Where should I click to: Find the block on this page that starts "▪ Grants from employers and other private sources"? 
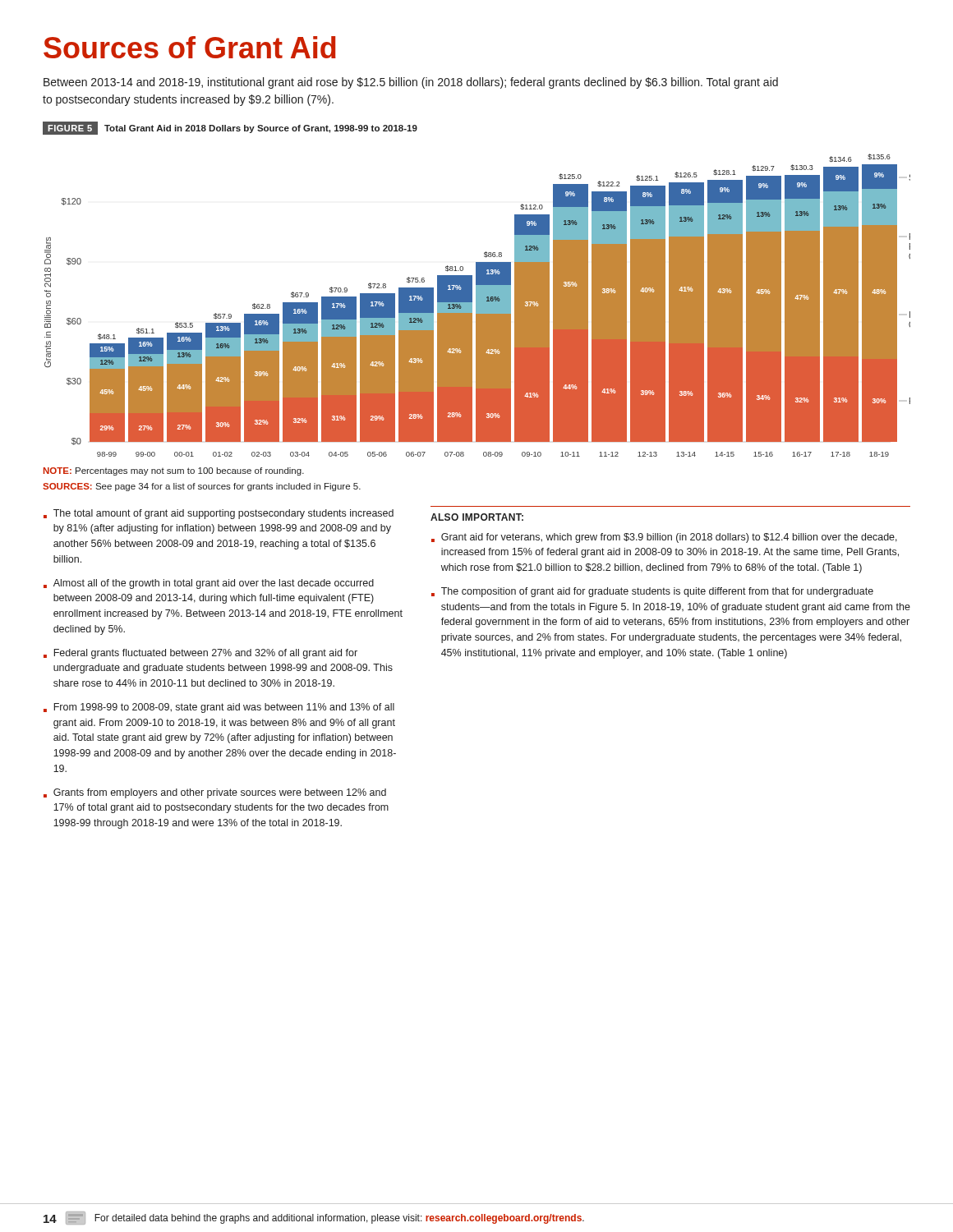coord(223,808)
